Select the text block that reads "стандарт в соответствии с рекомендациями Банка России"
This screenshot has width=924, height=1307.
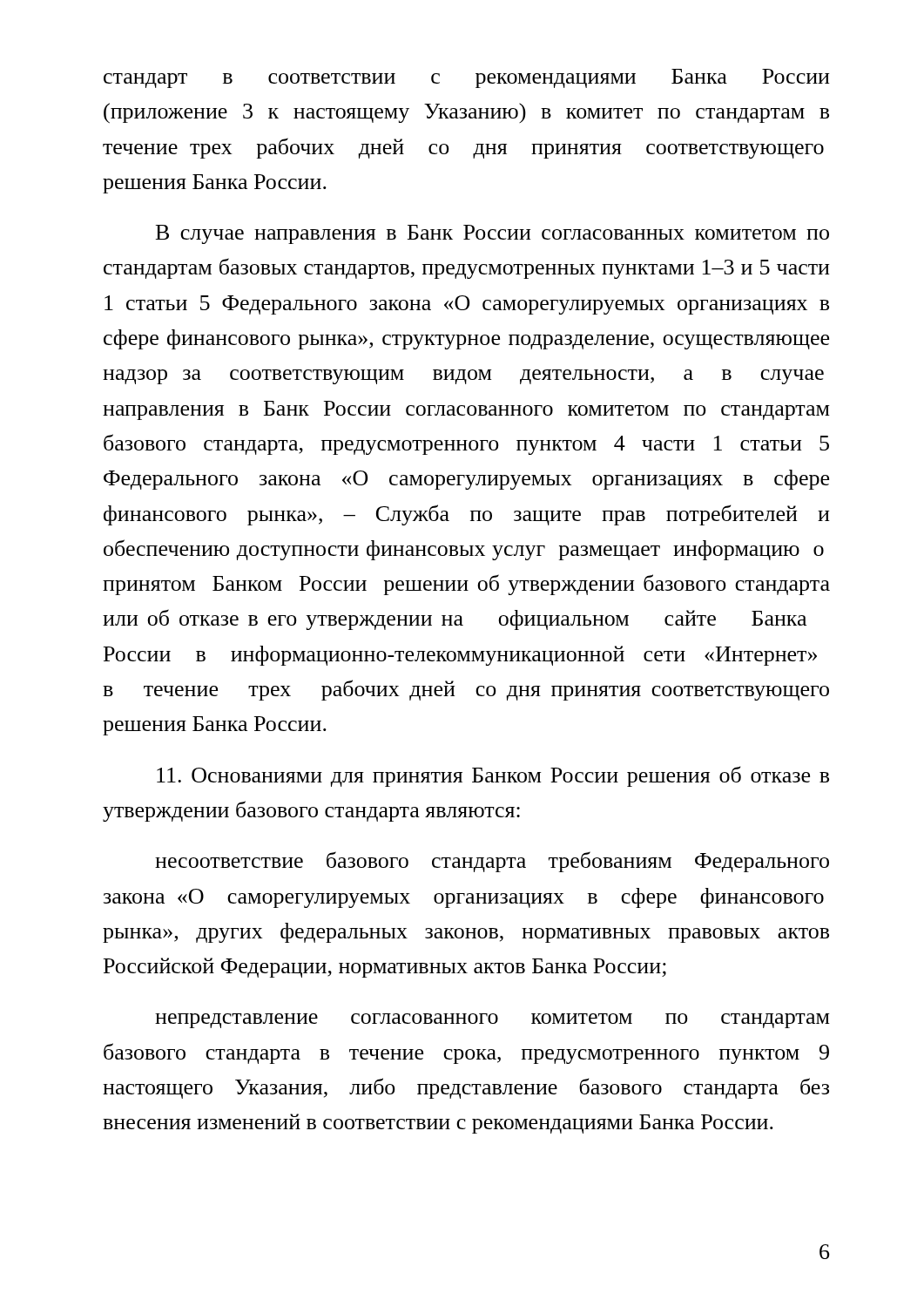466,129
